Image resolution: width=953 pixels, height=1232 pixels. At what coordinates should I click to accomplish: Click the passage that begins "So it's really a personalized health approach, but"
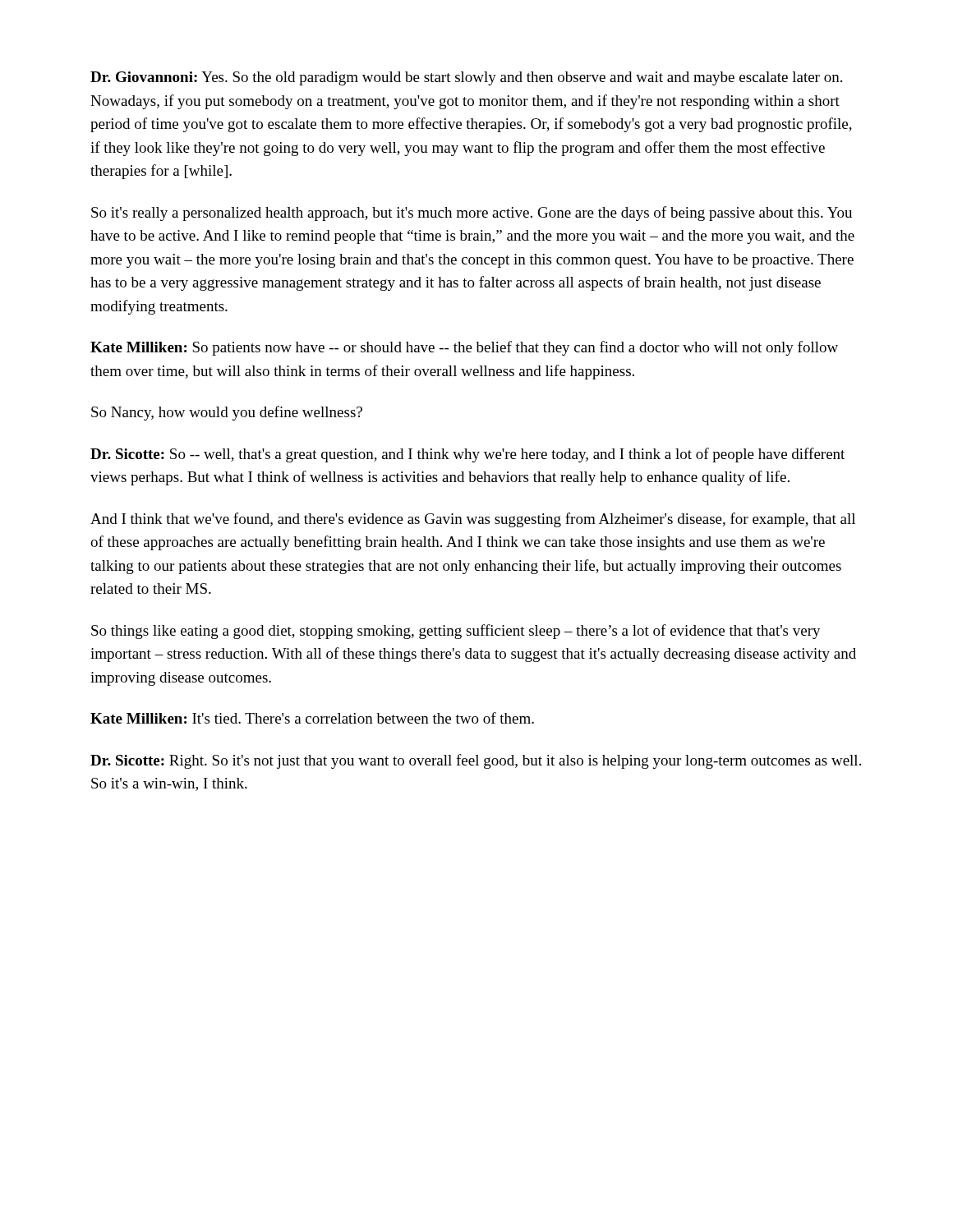[476, 259]
